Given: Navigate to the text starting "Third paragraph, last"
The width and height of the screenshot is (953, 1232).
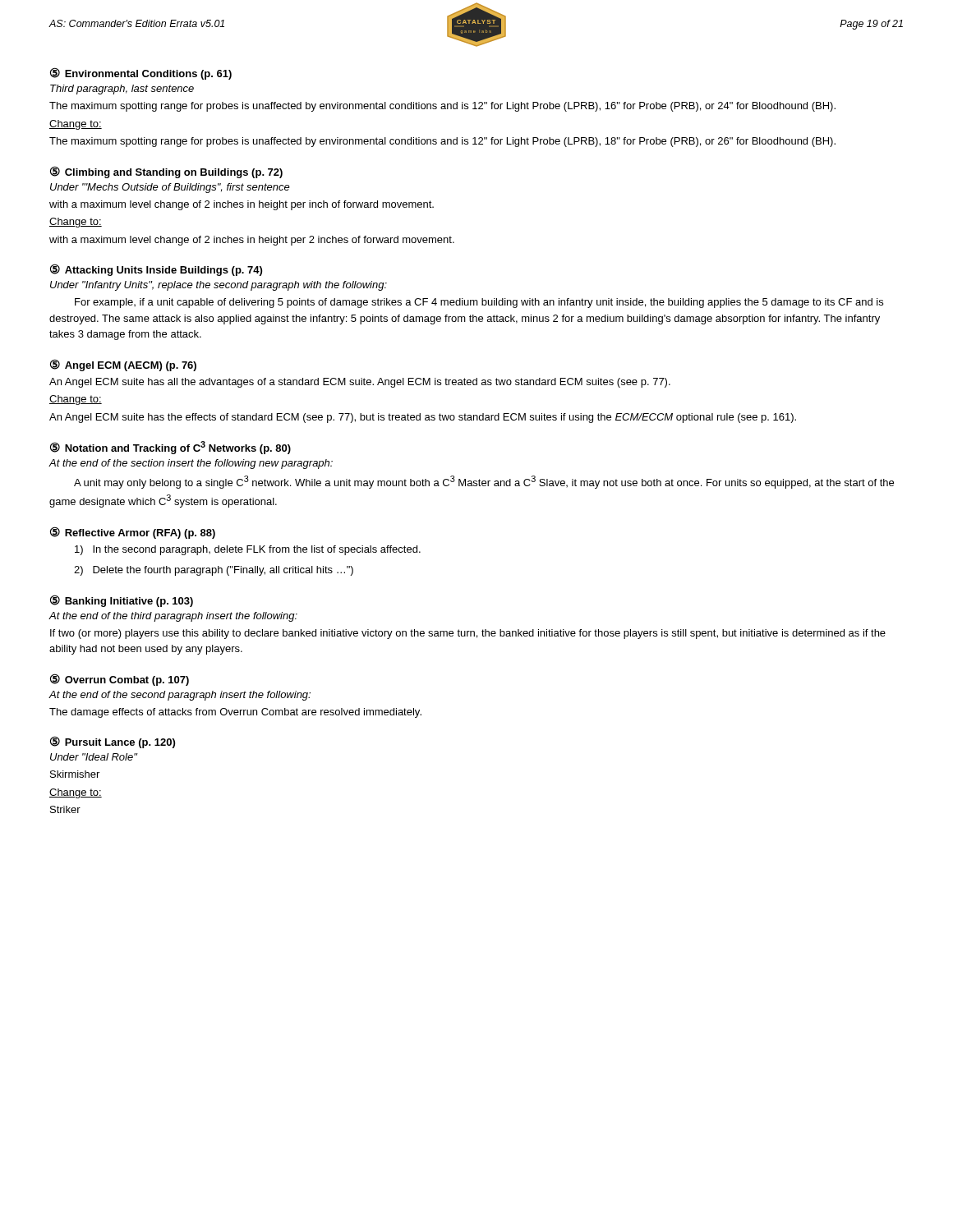Looking at the screenshot, I should click(122, 88).
